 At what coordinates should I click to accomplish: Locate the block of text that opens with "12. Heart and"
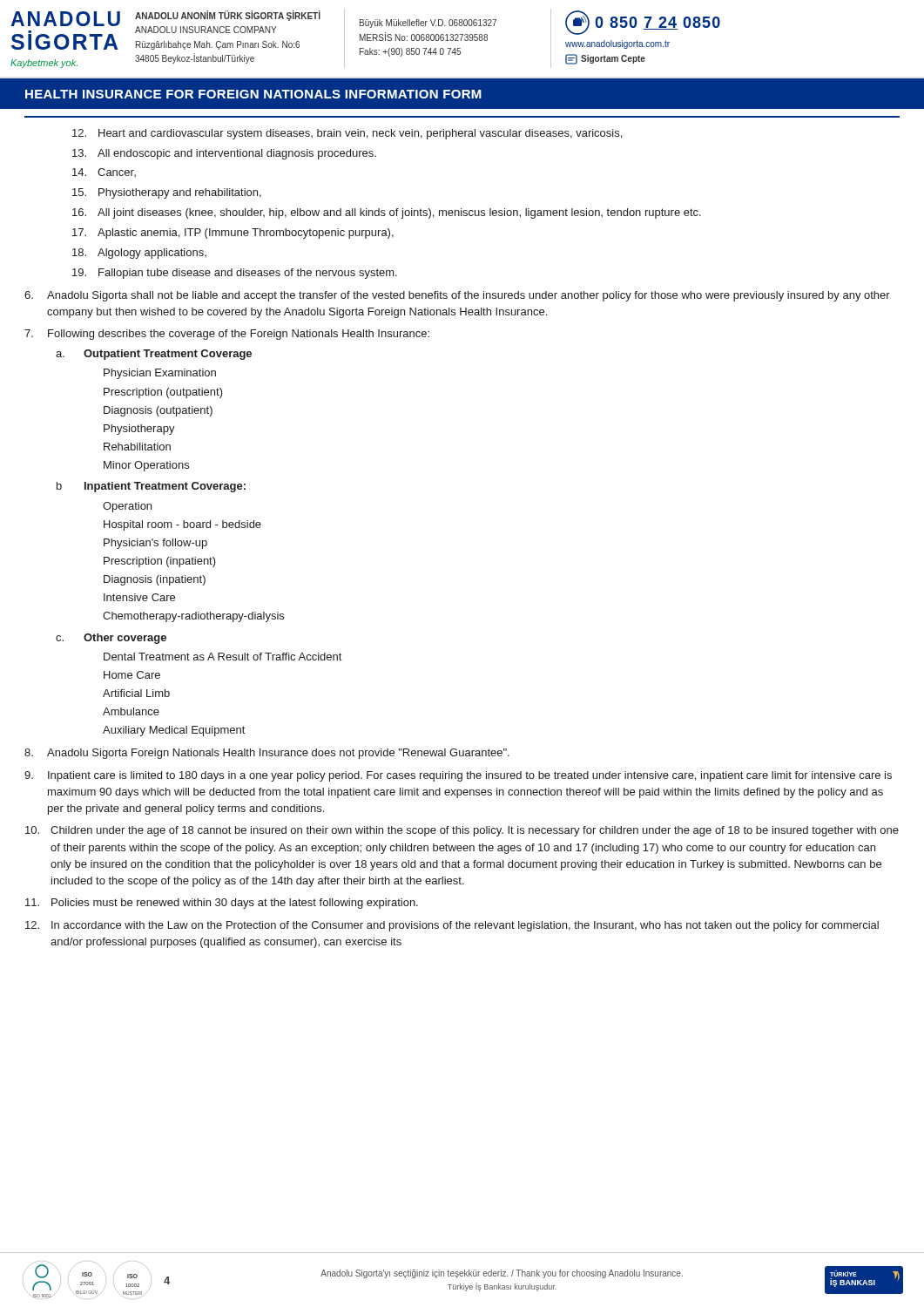pos(347,134)
